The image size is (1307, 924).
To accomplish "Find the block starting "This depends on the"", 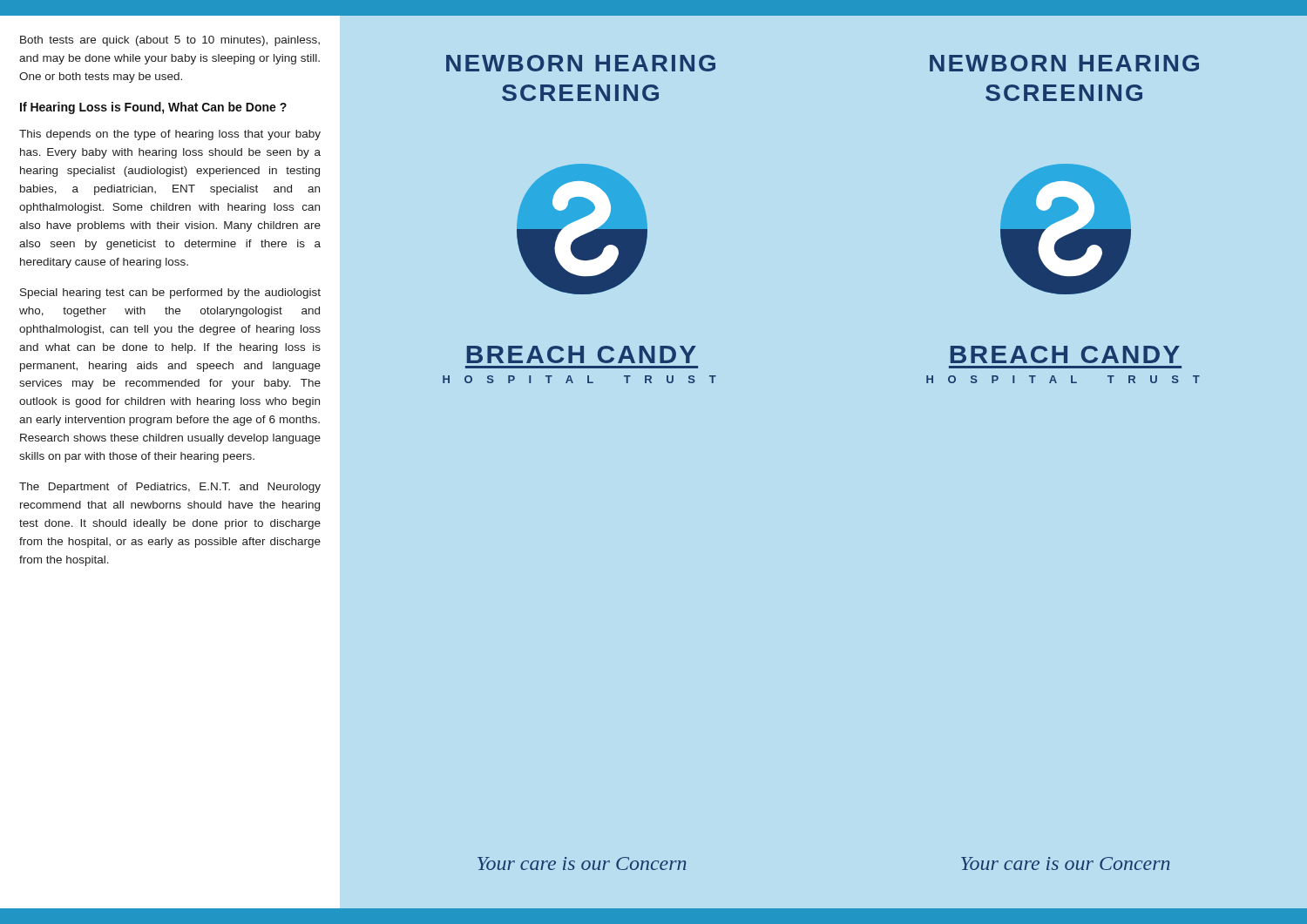I will point(170,199).
